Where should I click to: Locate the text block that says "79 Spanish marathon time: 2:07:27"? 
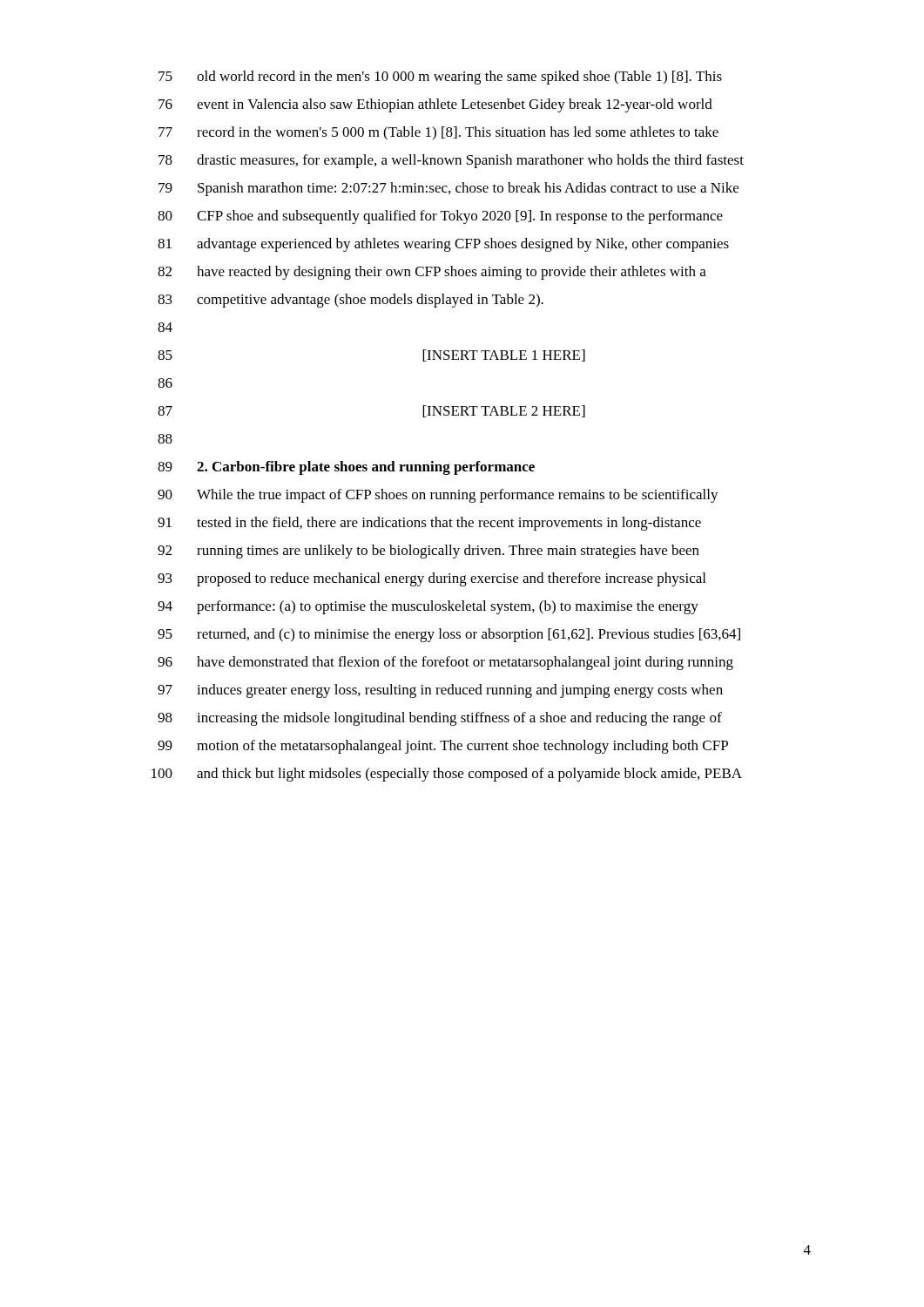tap(475, 188)
